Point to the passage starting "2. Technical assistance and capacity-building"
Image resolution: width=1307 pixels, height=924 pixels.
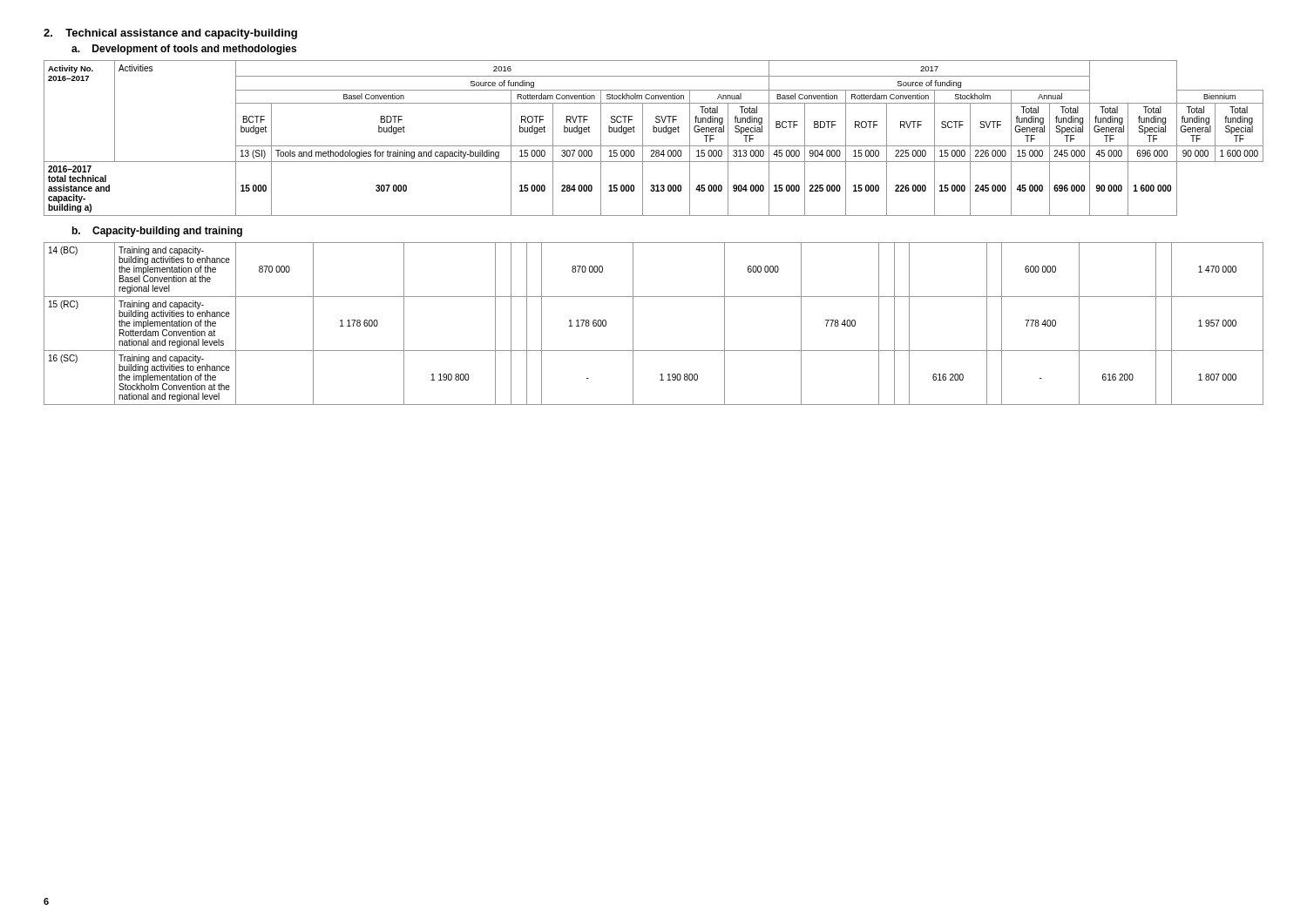pyautogui.click(x=171, y=33)
